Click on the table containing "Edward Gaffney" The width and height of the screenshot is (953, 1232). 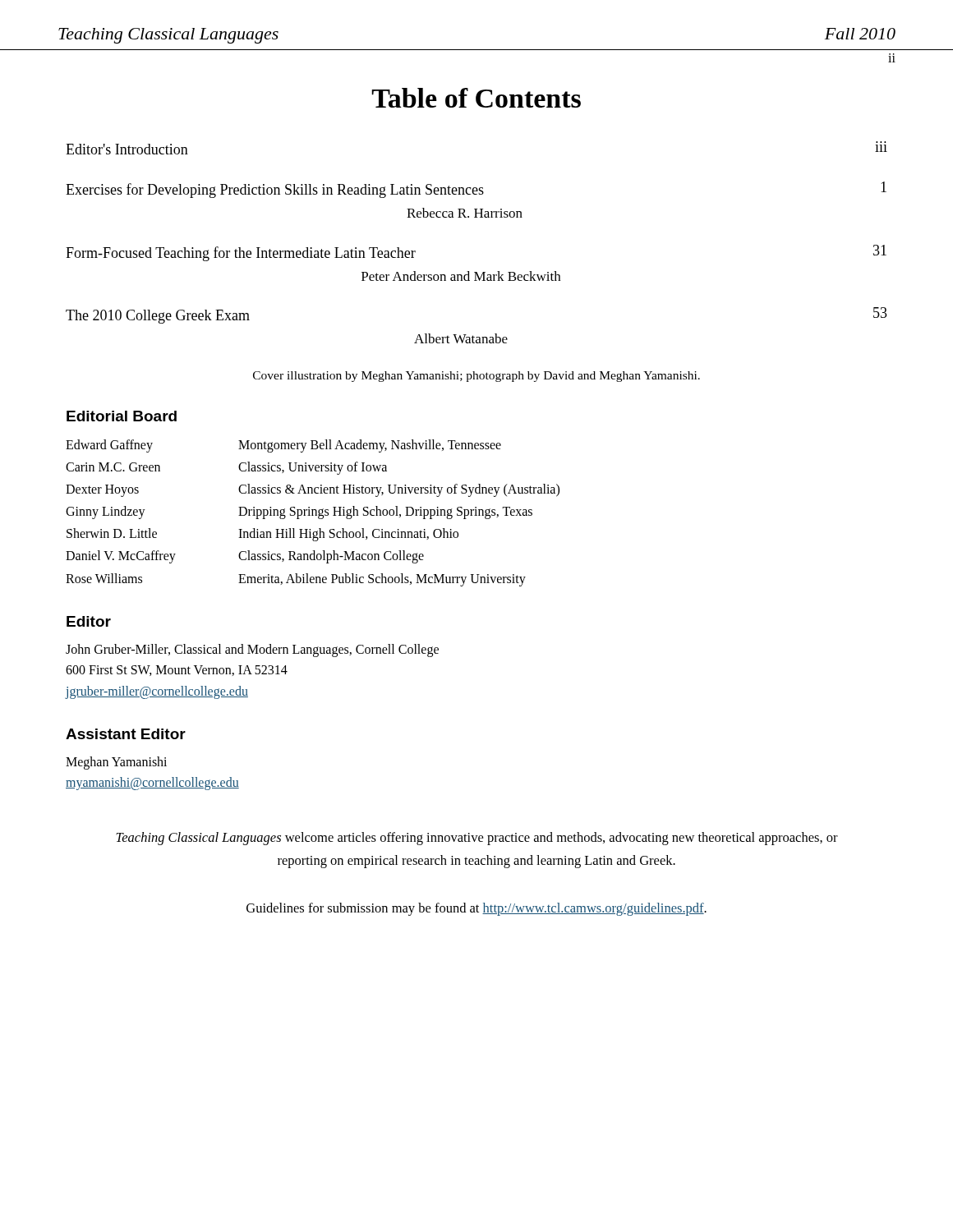[x=476, y=511]
